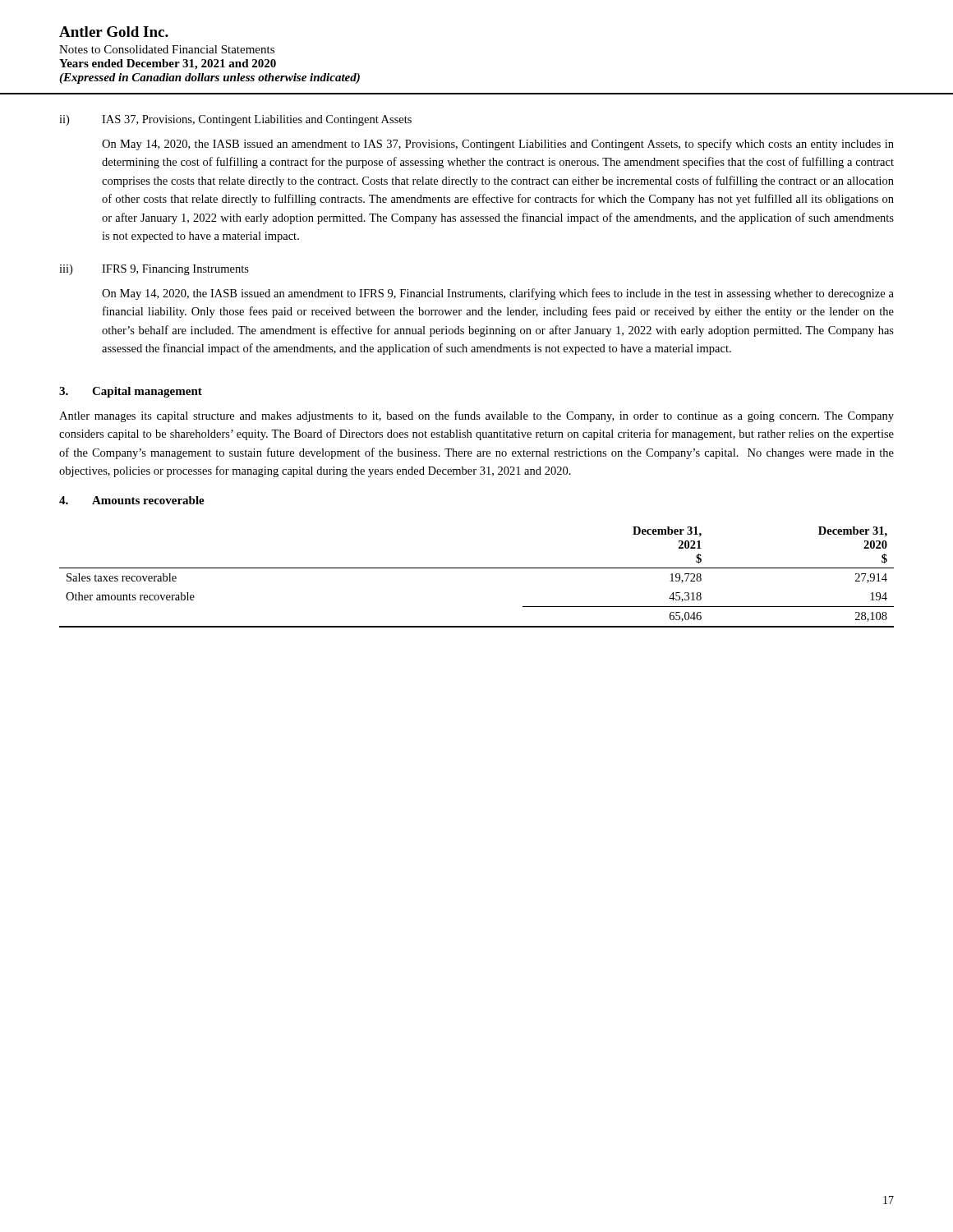Find the table that mentions "Sales taxes recoverable"
The width and height of the screenshot is (953, 1232).
pyautogui.click(x=476, y=575)
